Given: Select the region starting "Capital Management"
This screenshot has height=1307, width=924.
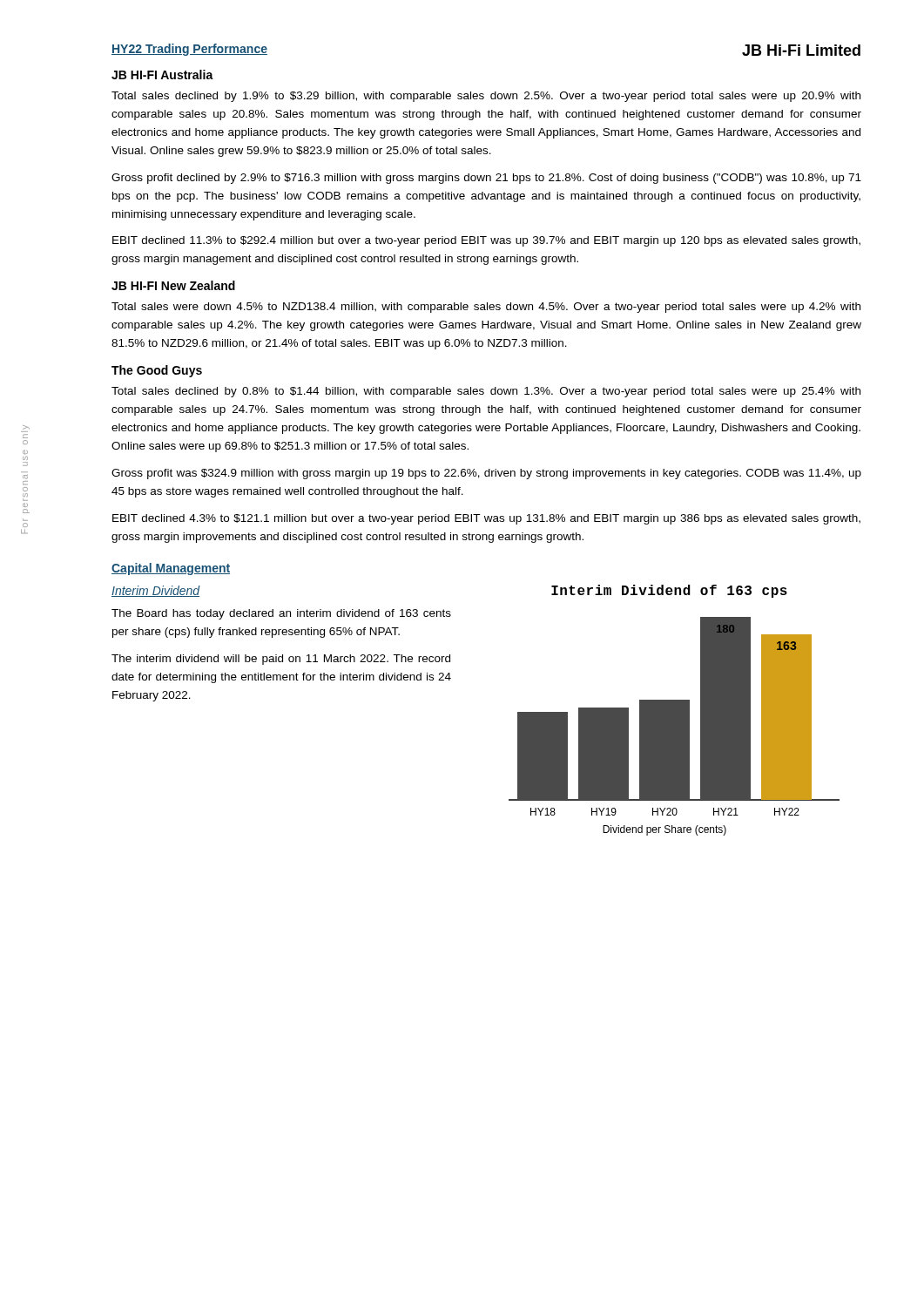Looking at the screenshot, I should [x=171, y=568].
